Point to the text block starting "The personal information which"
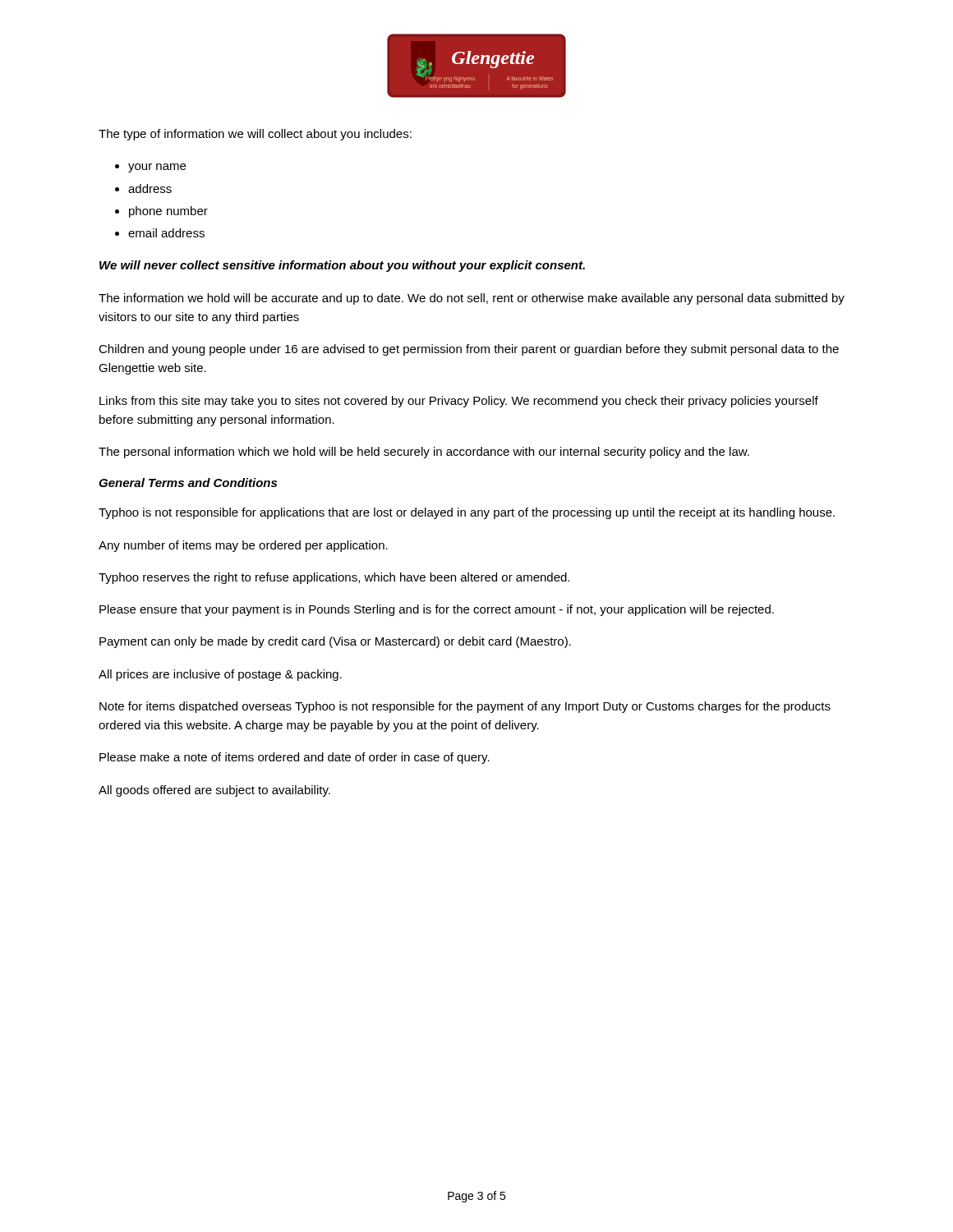This screenshot has width=953, height=1232. (x=424, y=451)
